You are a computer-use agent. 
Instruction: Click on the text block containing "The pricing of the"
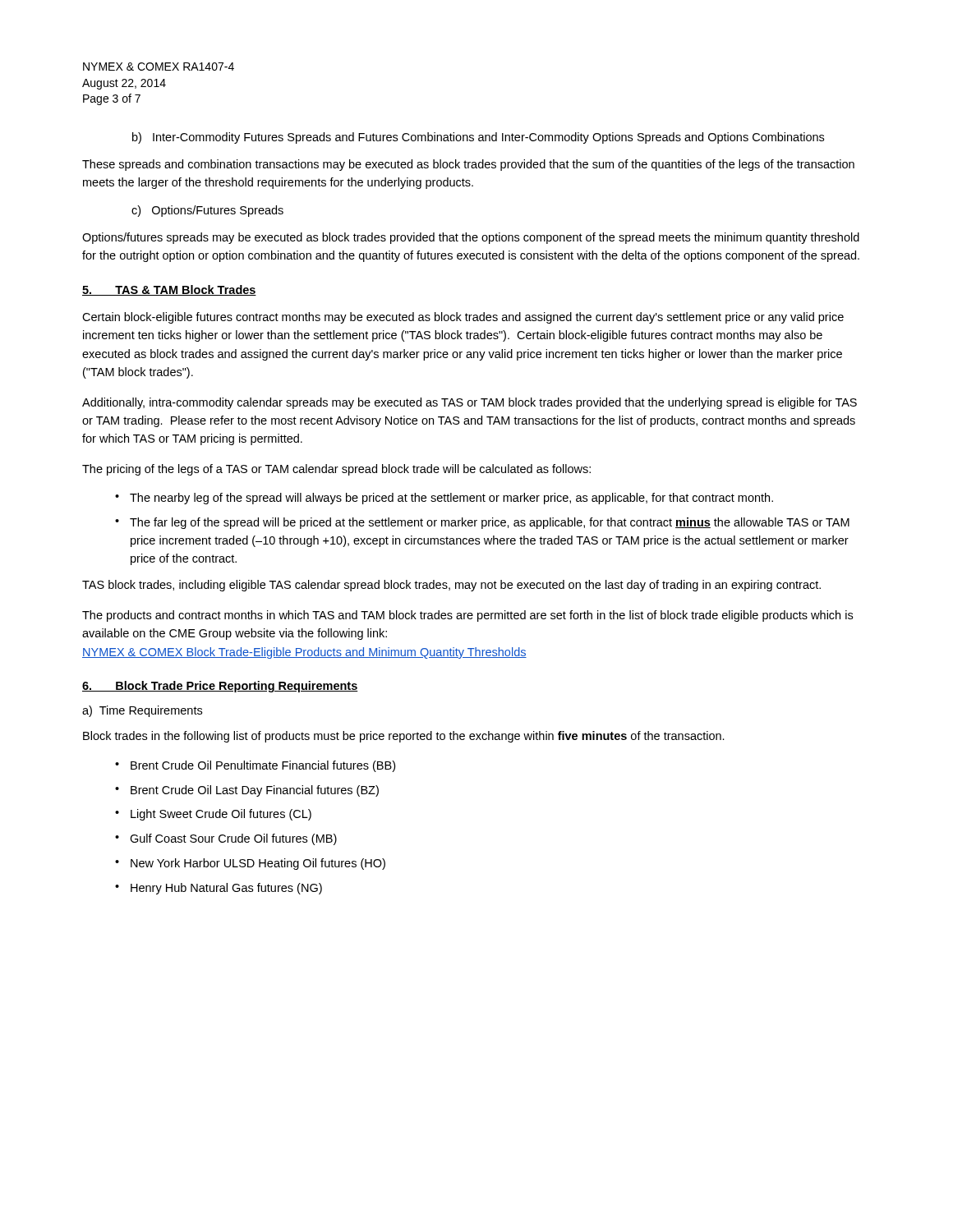[337, 469]
